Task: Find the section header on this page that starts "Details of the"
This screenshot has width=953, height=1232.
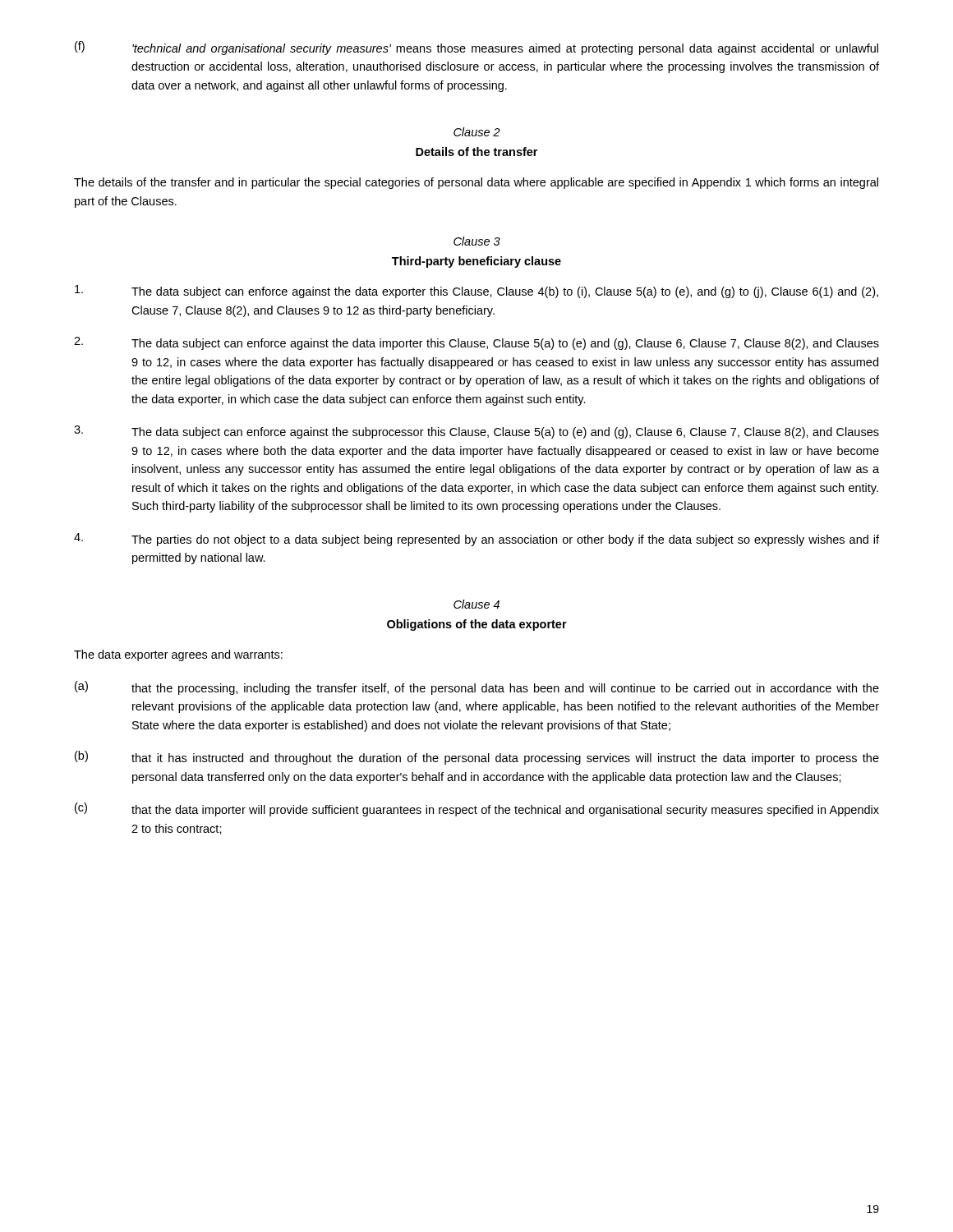Action: (476, 152)
